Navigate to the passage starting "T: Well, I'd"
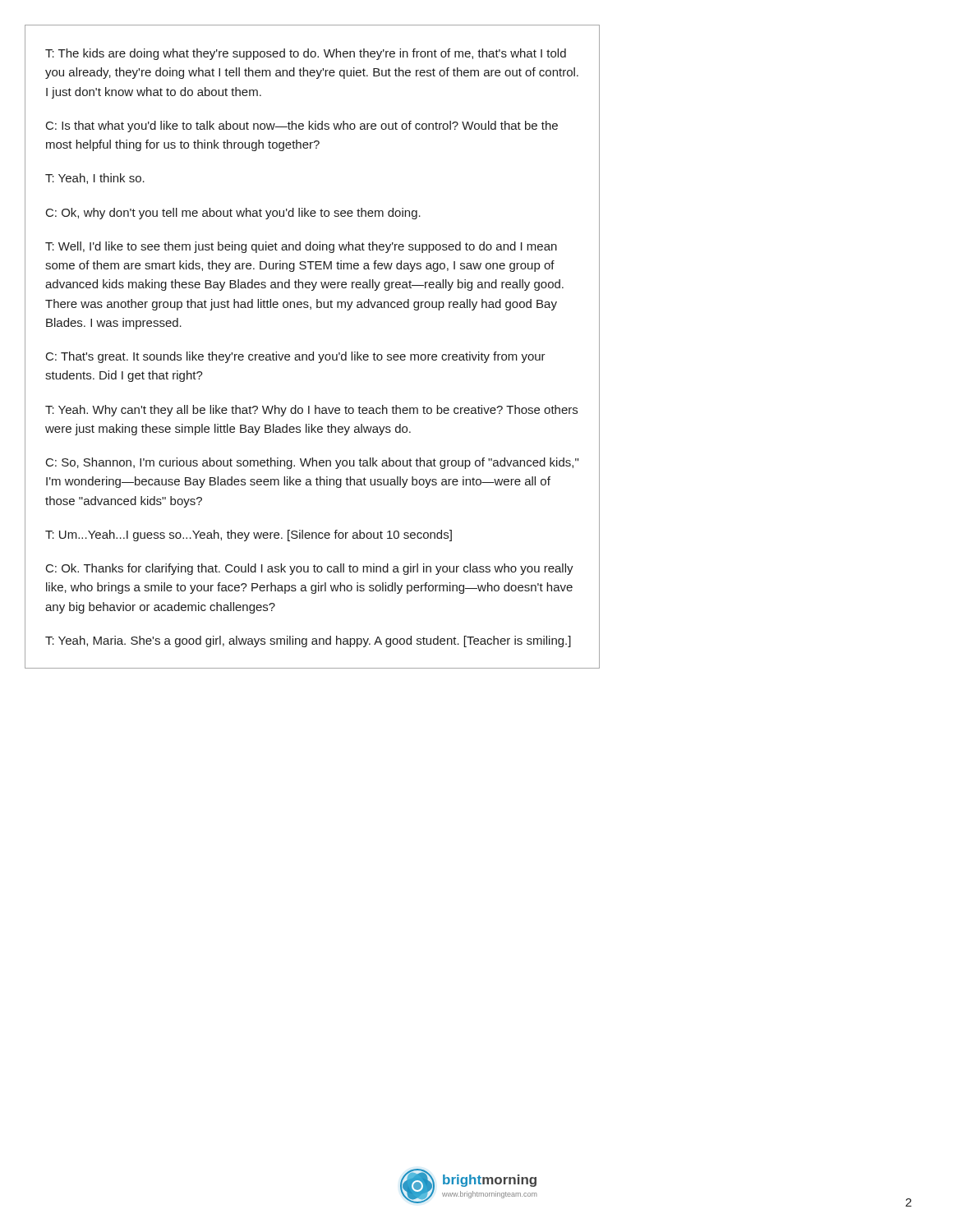The width and height of the screenshot is (953, 1232). point(305,284)
